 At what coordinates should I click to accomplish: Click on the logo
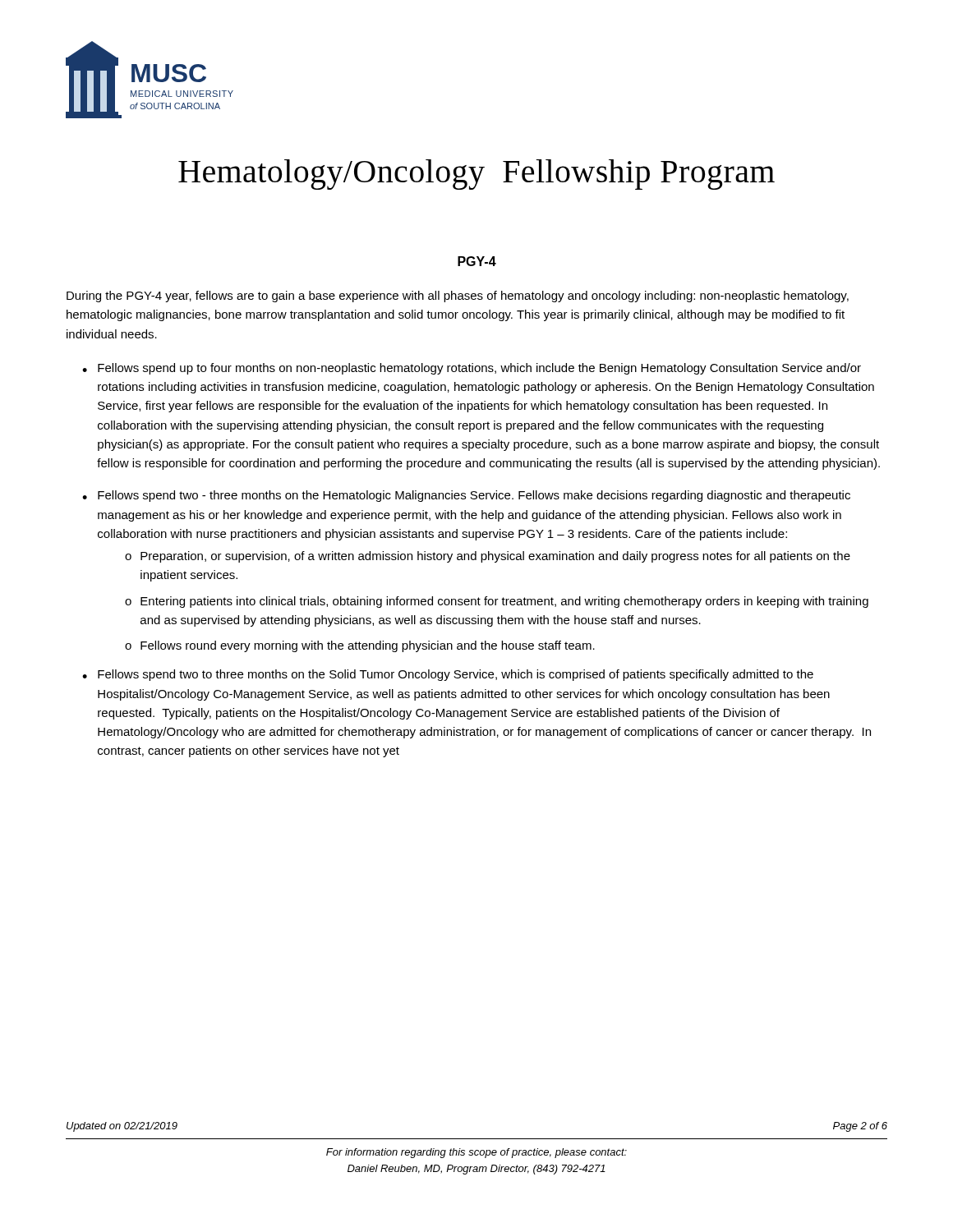click(156, 89)
